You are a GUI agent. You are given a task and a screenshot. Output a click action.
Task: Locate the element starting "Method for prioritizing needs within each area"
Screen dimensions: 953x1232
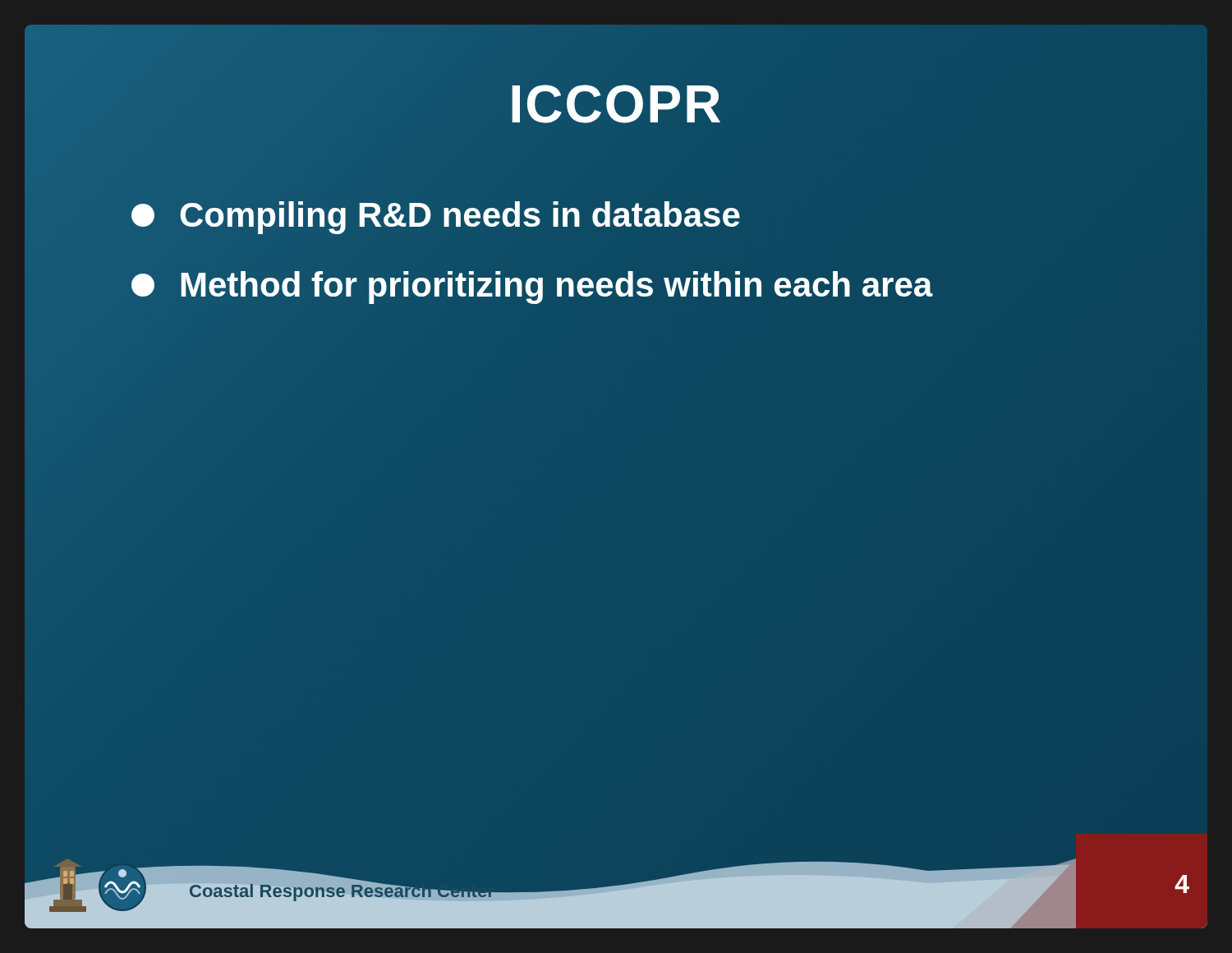[x=532, y=285]
